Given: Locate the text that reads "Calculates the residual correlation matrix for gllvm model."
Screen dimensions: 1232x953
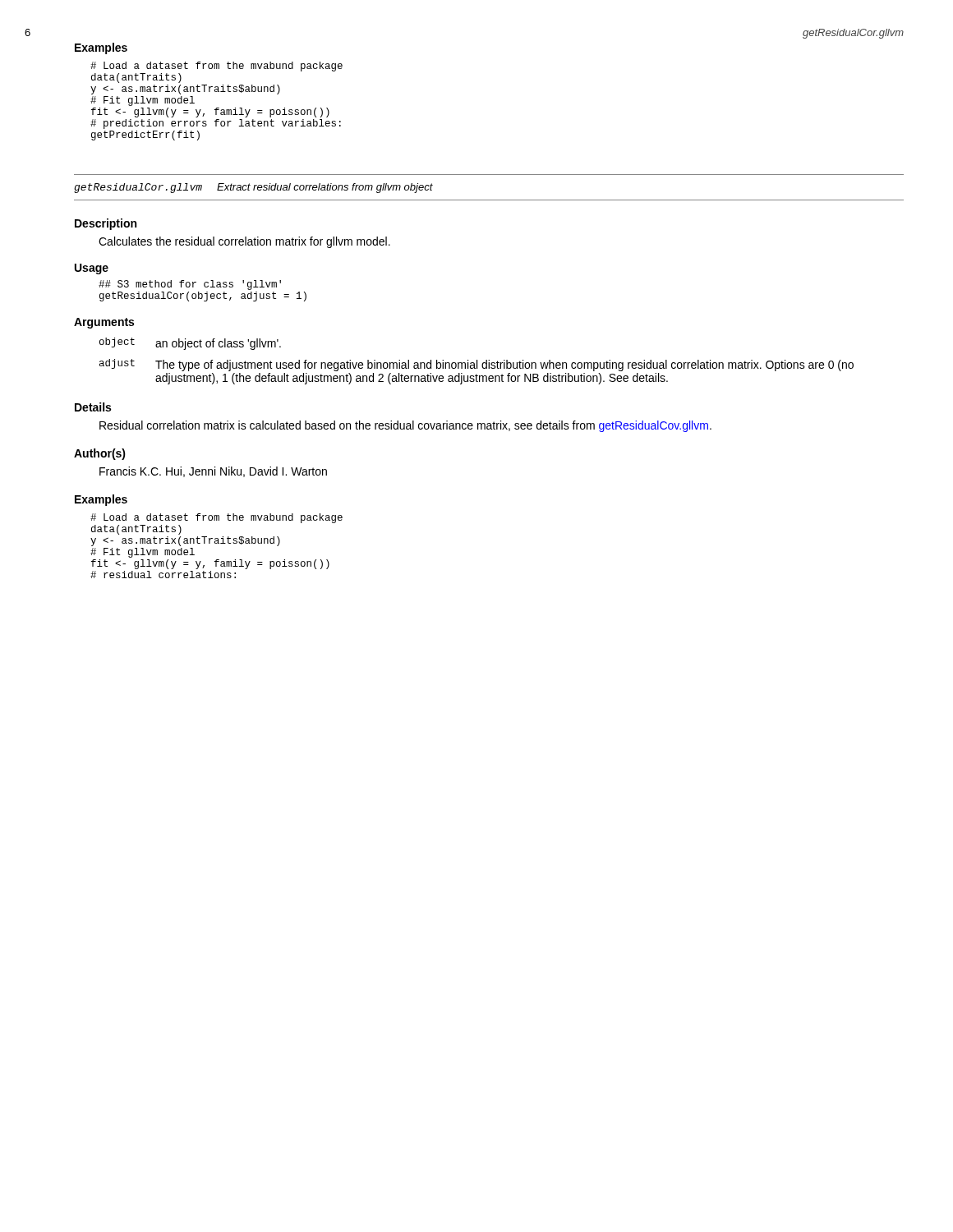Looking at the screenshot, I should coord(245,241).
